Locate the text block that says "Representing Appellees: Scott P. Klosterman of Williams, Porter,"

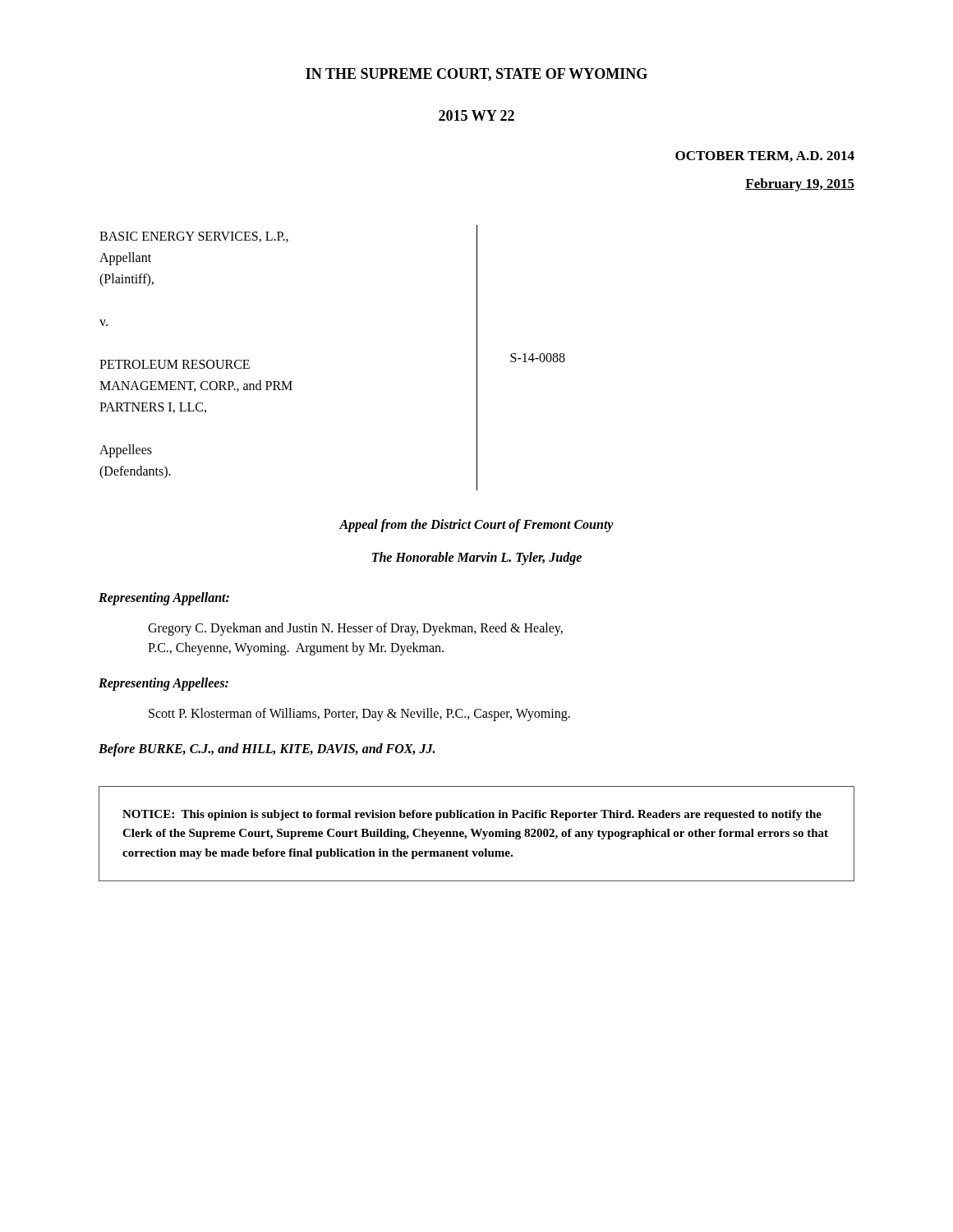[x=476, y=700]
